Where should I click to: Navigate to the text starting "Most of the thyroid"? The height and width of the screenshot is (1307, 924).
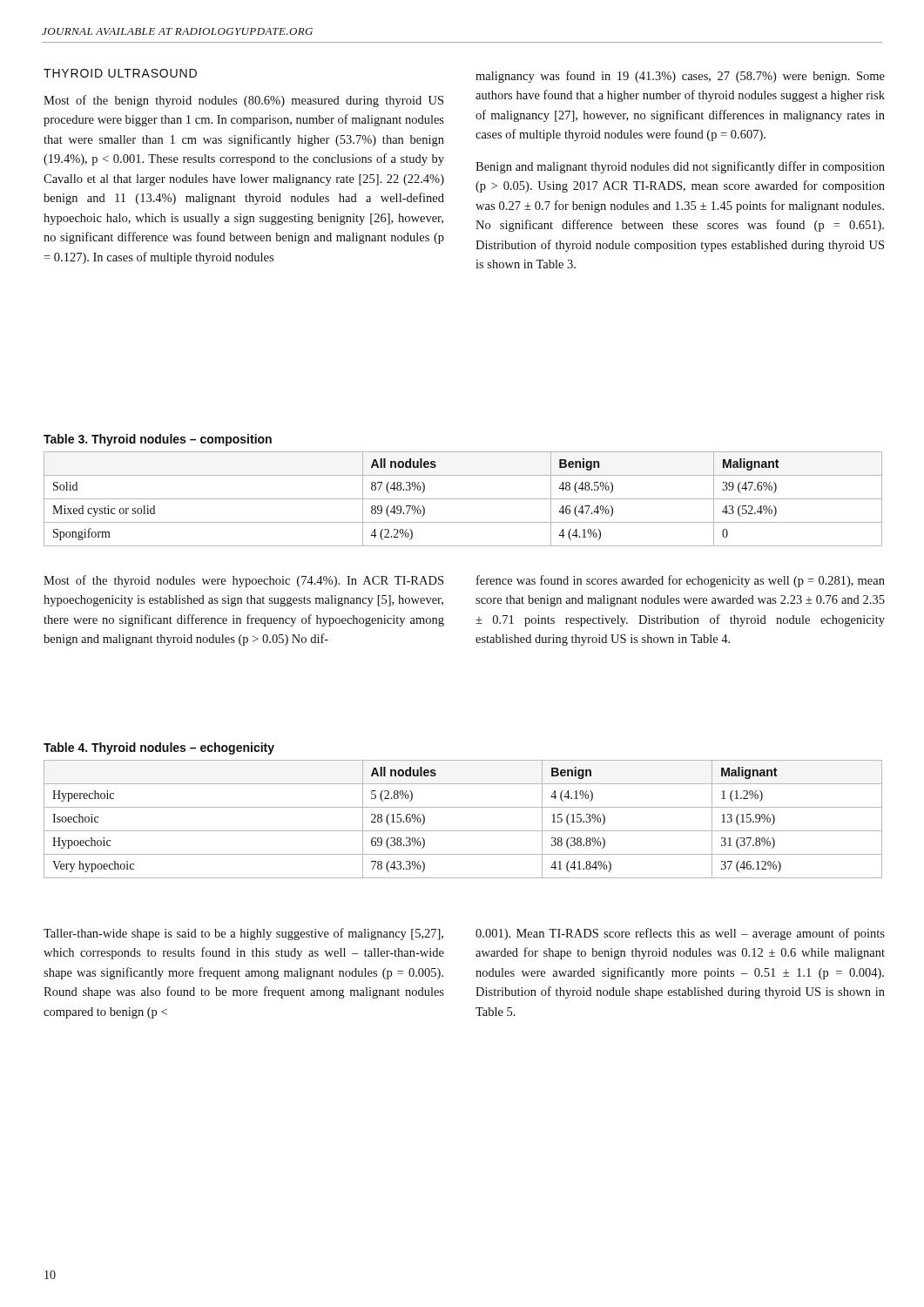pos(244,610)
